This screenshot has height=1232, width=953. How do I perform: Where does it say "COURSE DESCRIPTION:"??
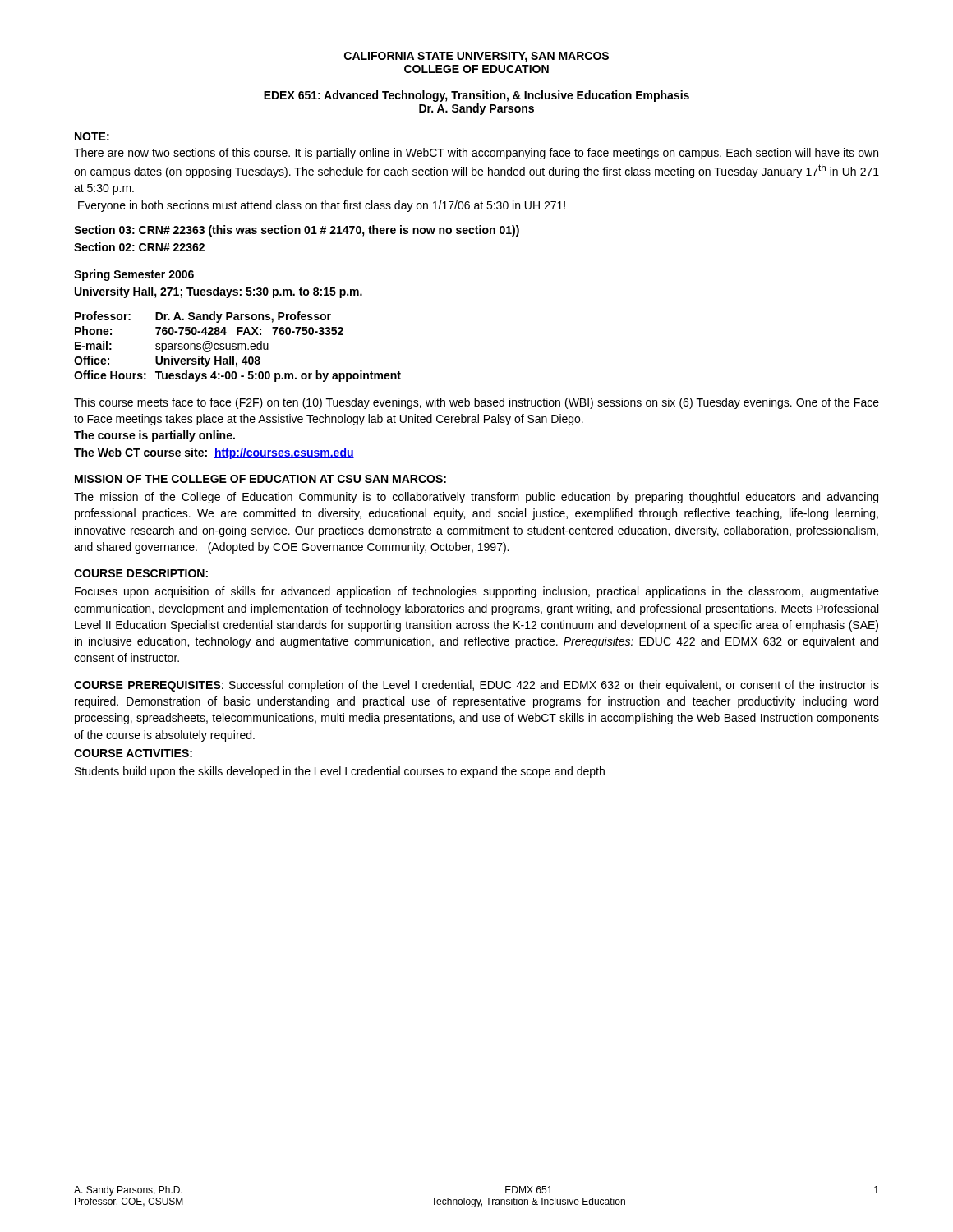(x=141, y=573)
